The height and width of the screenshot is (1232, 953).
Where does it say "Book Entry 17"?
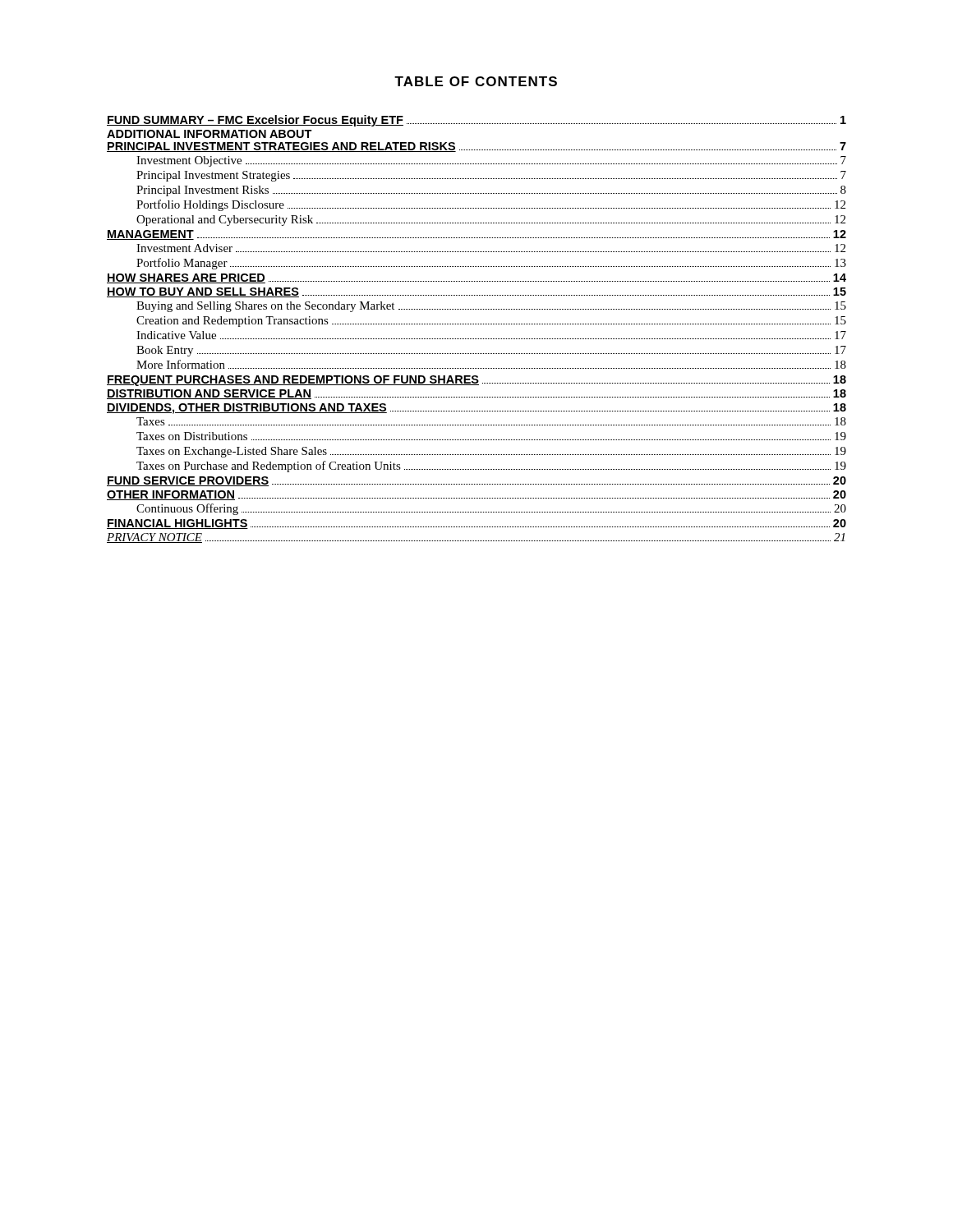(491, 350)
